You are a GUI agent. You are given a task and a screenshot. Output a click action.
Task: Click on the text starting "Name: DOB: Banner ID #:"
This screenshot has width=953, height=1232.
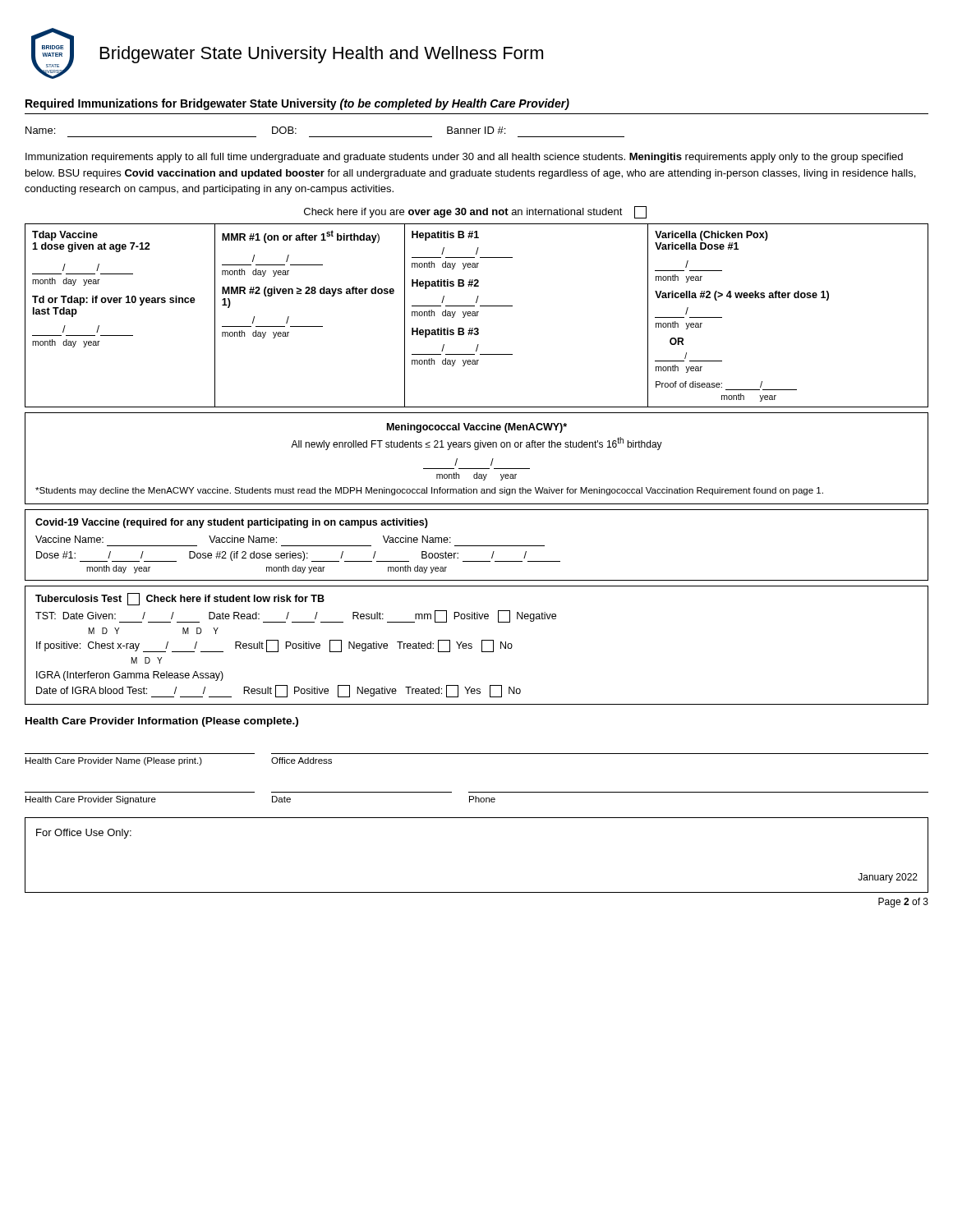(x=325, y=131)
